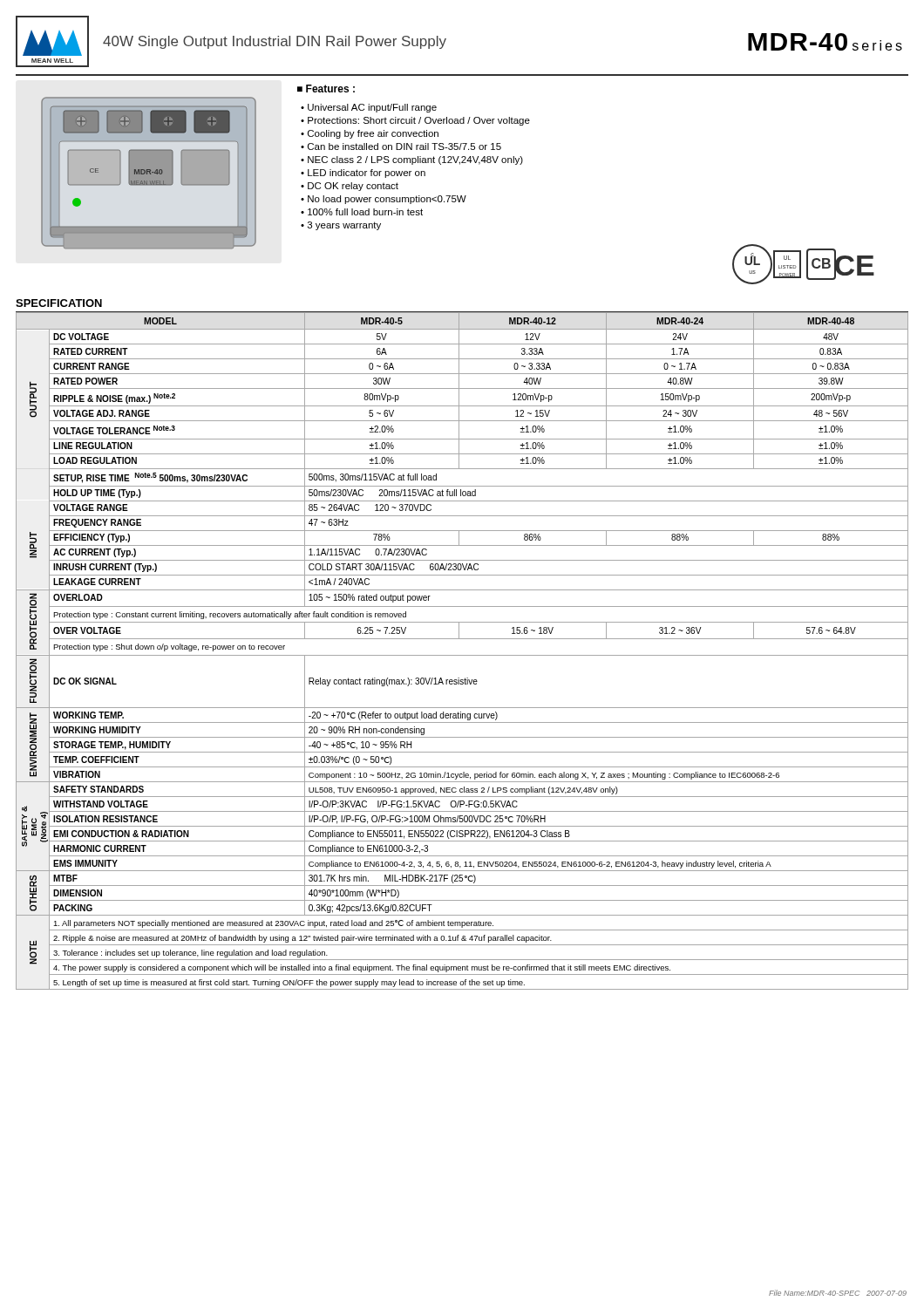The image size is (924, 1308).
Task: Point to the text block starting "• DC OK relay contact"
Action: (x=350, y=185)
